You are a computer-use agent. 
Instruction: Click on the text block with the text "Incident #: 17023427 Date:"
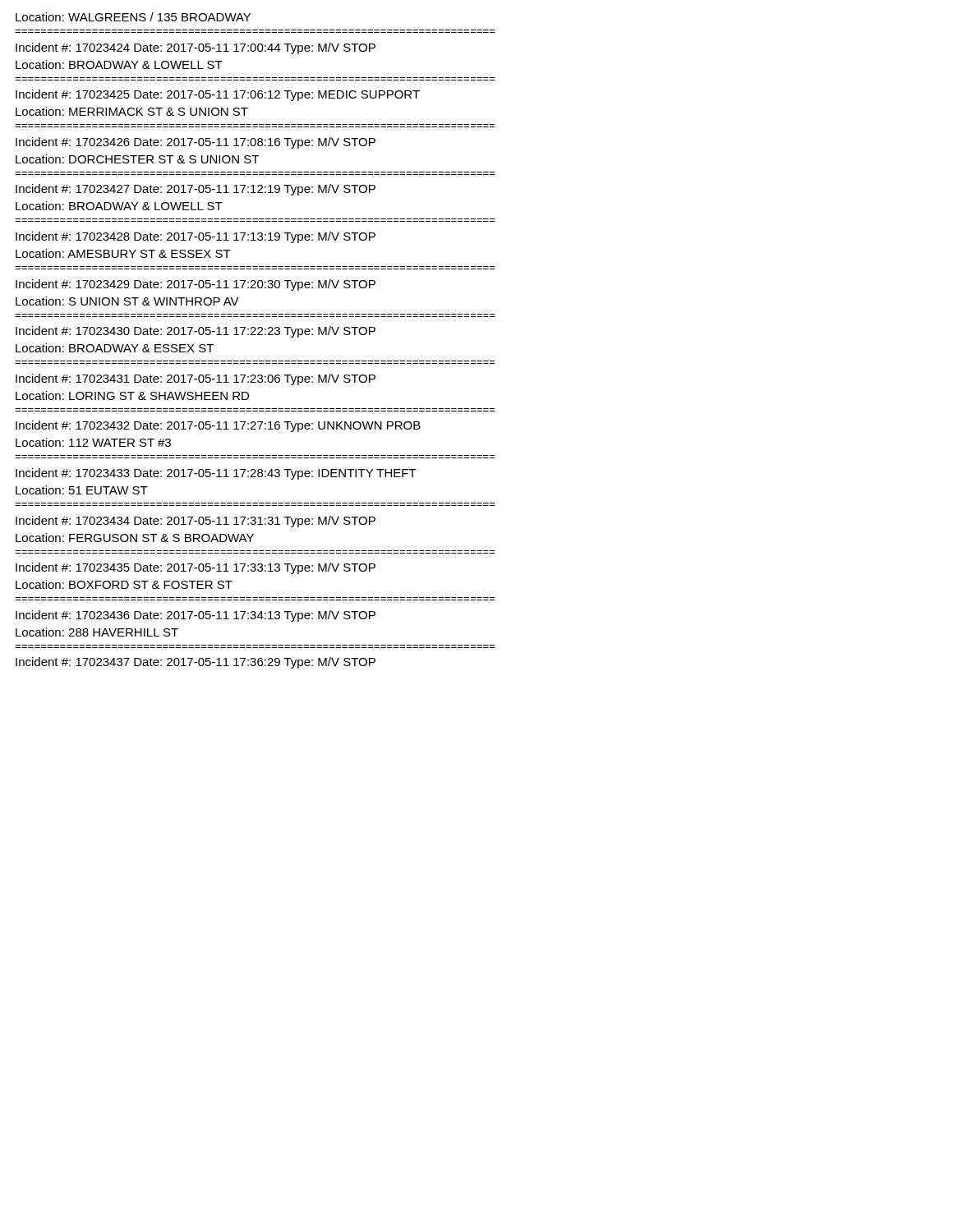click(196, 190)
